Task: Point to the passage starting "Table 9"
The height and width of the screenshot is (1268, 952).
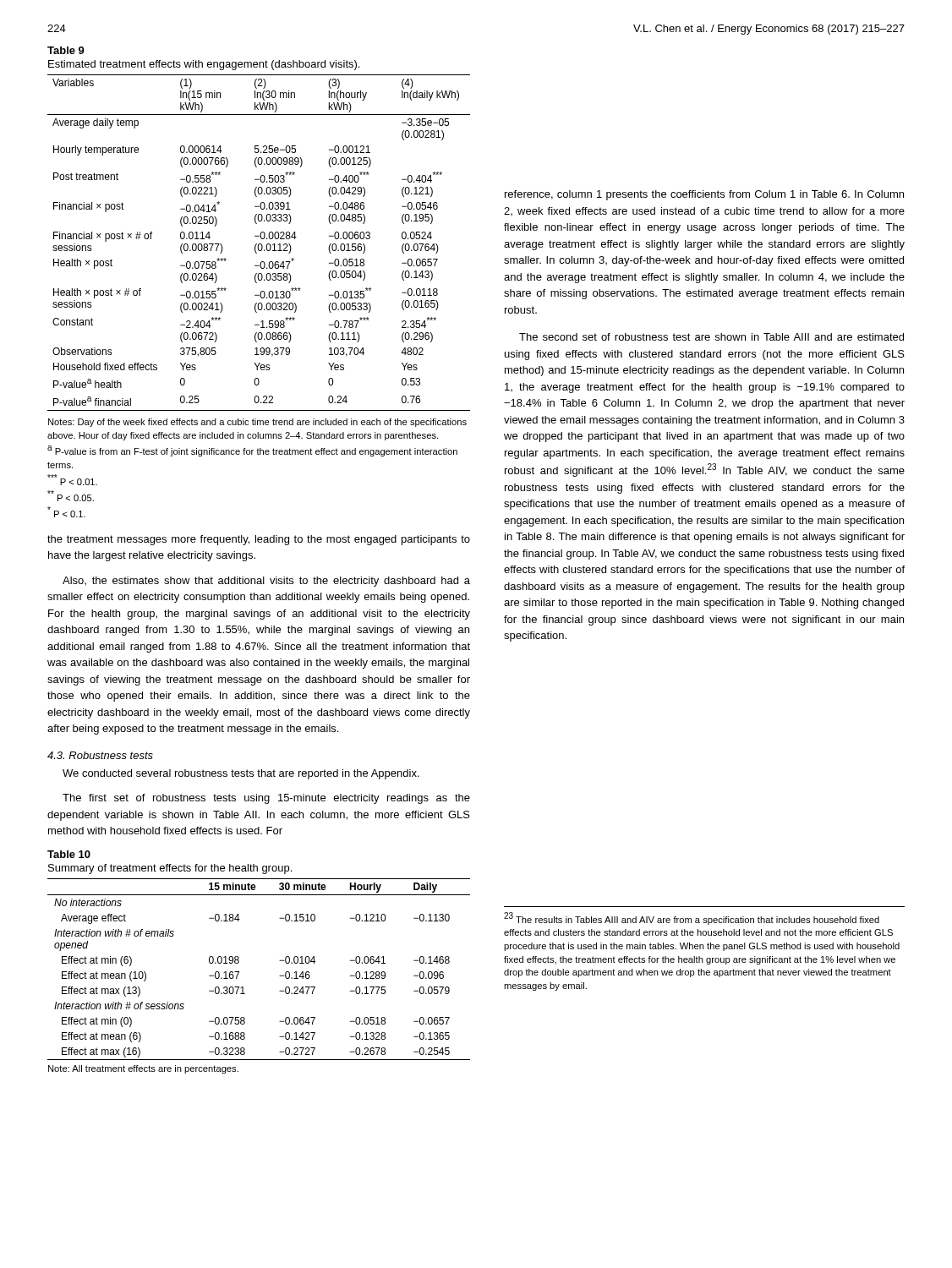Action: click(x=66, y=50)
